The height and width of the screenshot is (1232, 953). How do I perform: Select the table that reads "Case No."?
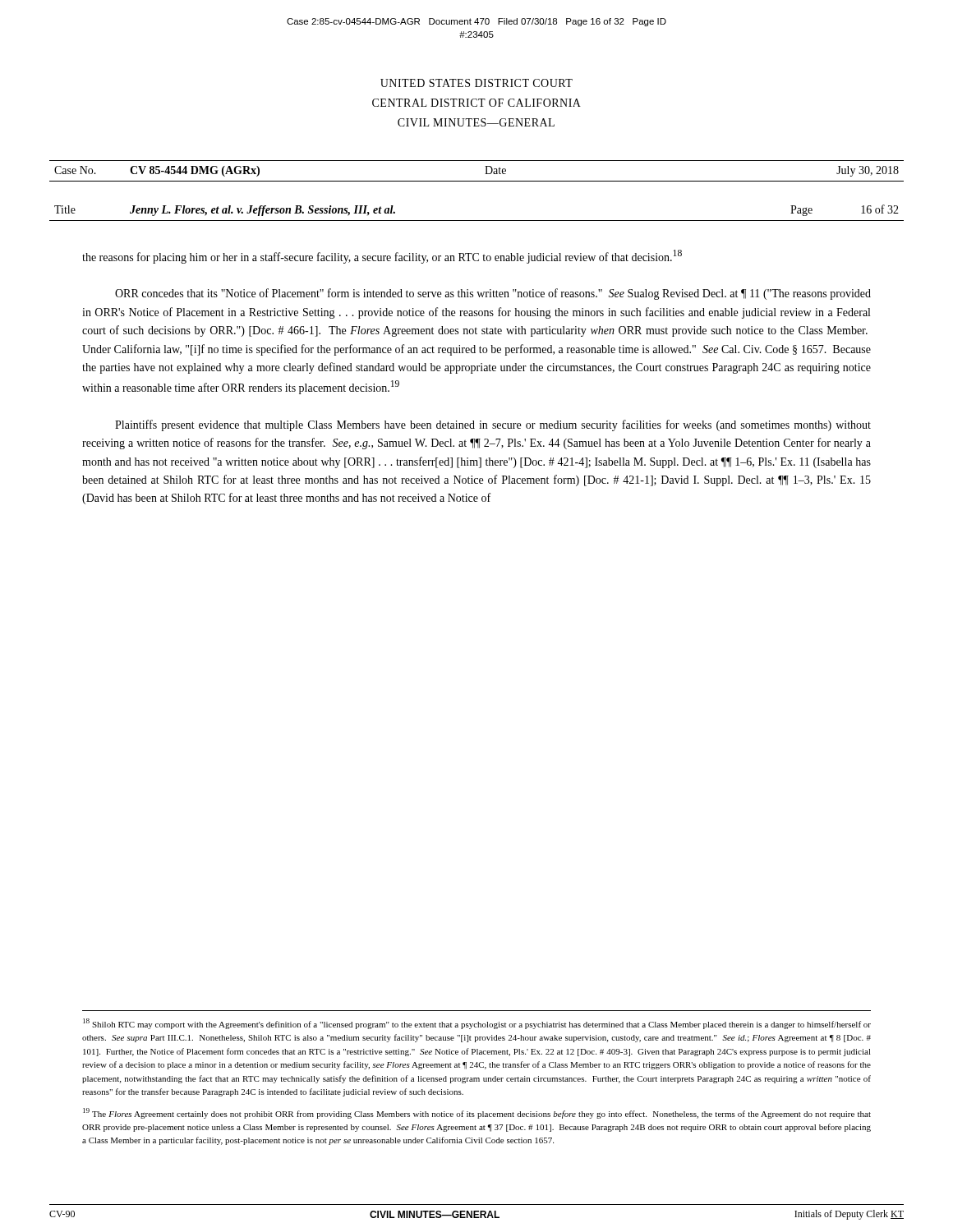pyautogui.click(x=476, y=171)
